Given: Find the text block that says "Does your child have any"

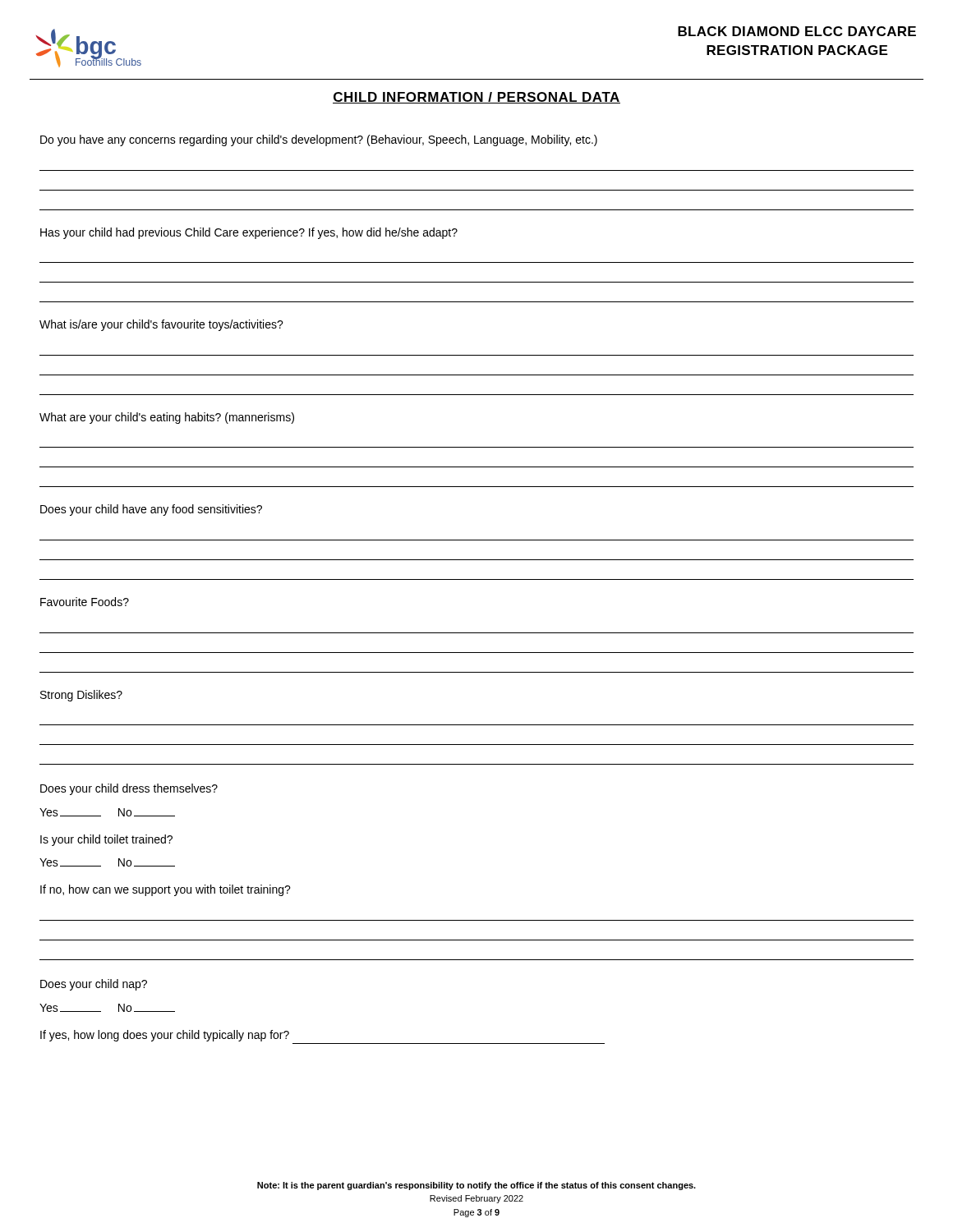Looking at the screenshot, I should click(x=476, y=541).
